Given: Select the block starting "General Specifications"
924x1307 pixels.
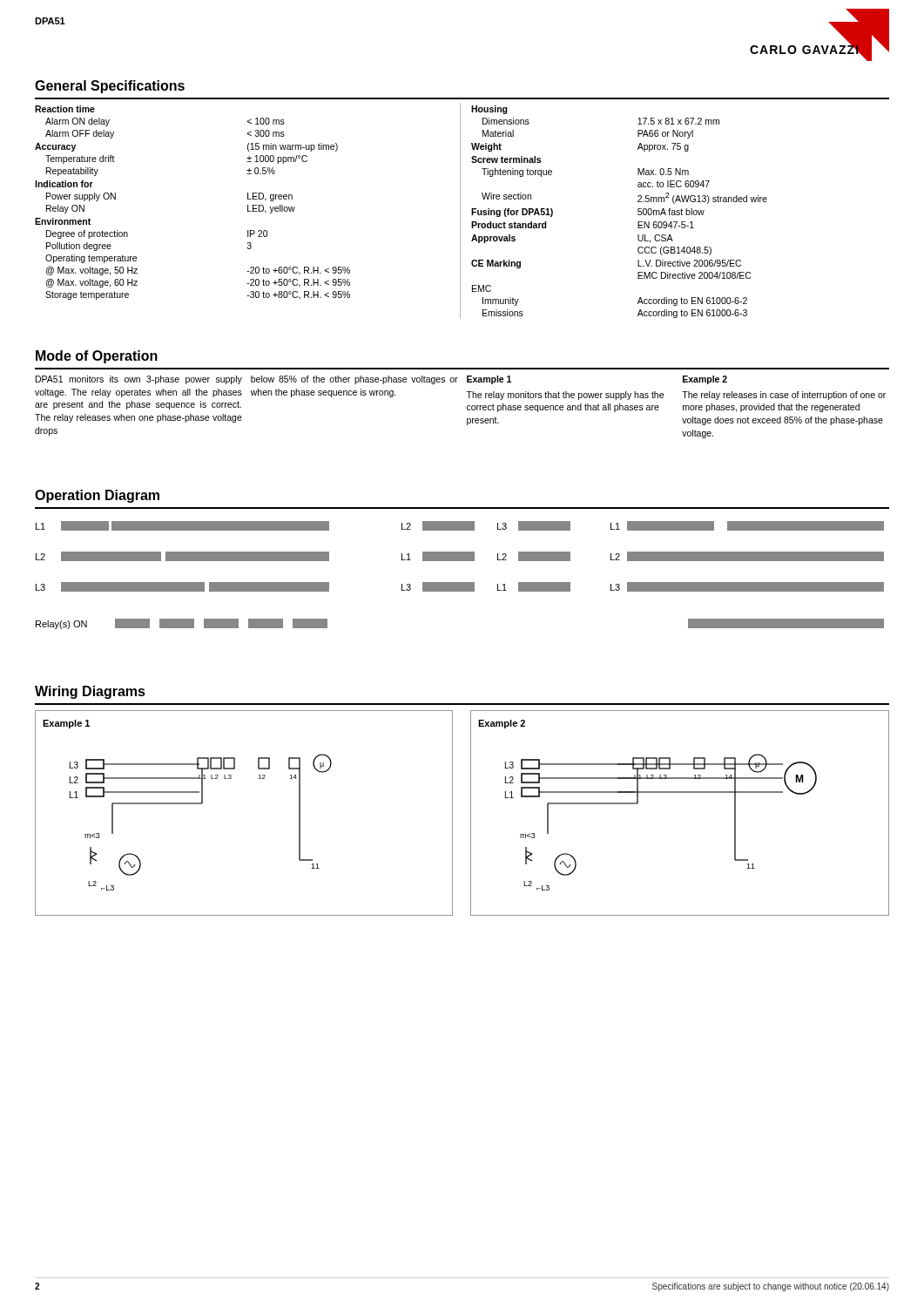Looking at the screenshot, I should (110, 86).
